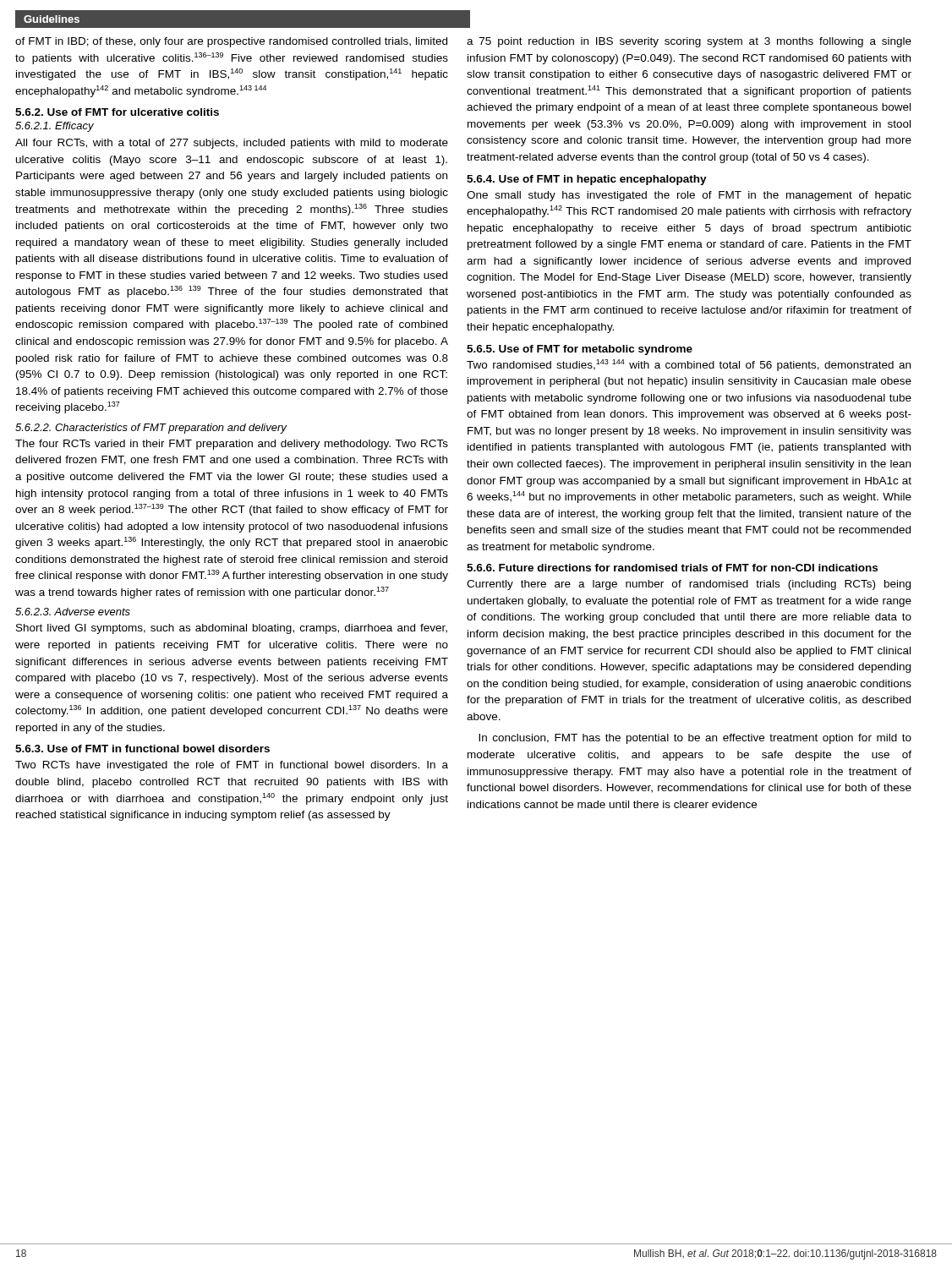The image size is (952, 1268).
Task: Click the section header that begins "5.6.4. Use of FMT"
Action: click(587, 178)
